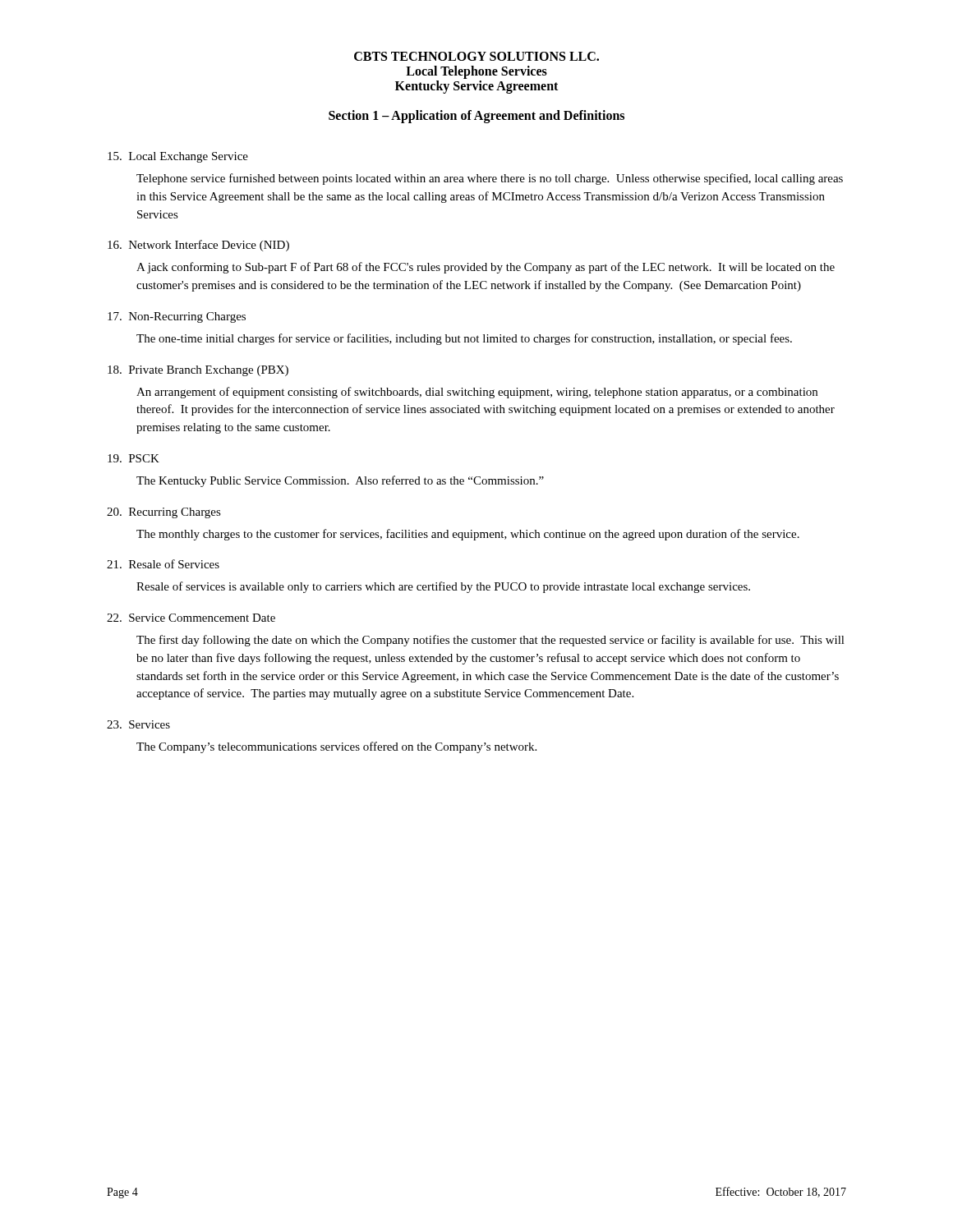Locate the text block with the text "An arrangement of equipment consisting"
The image size is (953, 1232).
pyautogui.click(x=485, y=409)
